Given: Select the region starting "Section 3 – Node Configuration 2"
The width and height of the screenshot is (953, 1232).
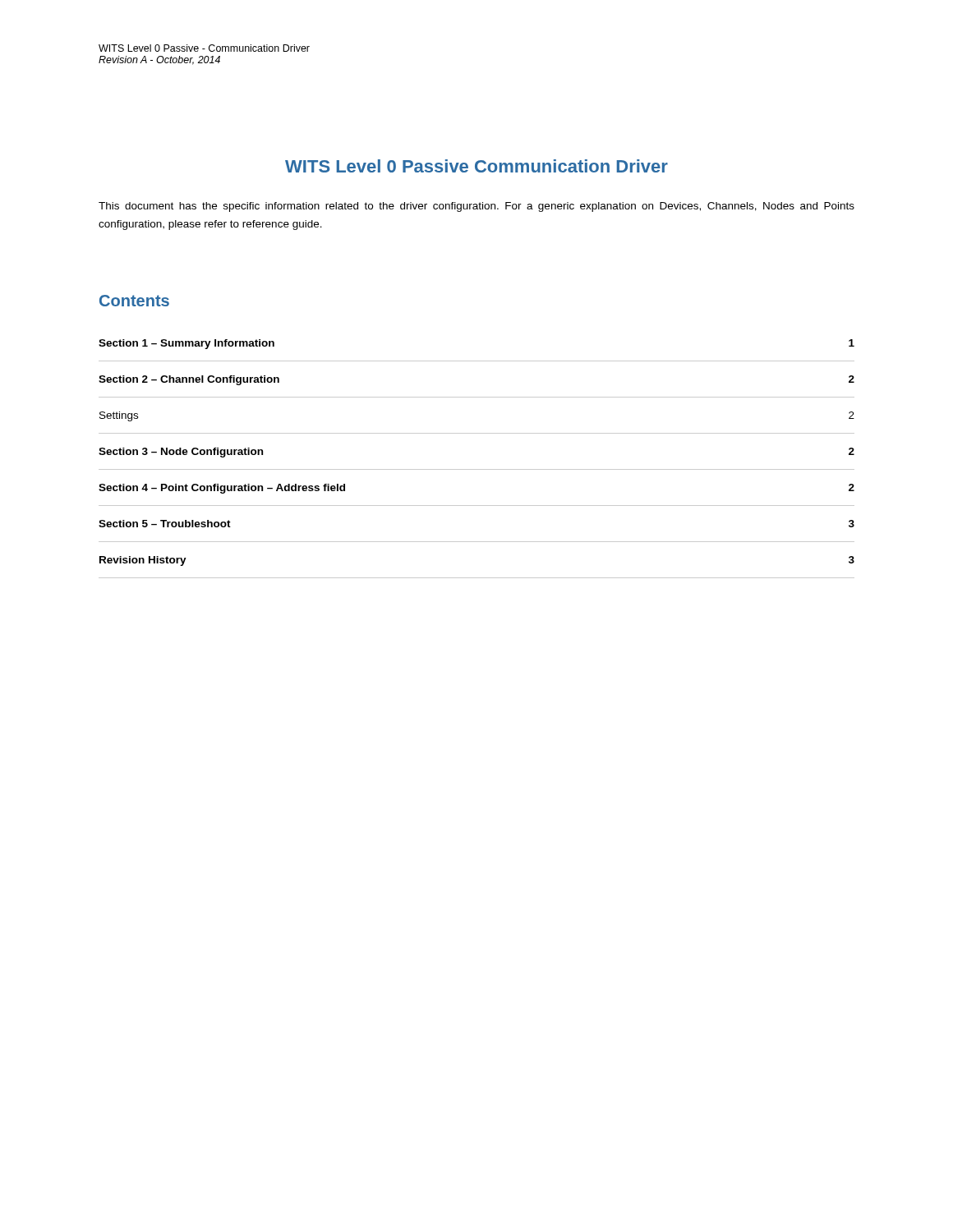Looking at the screenshot, I should tap(177, 452).
